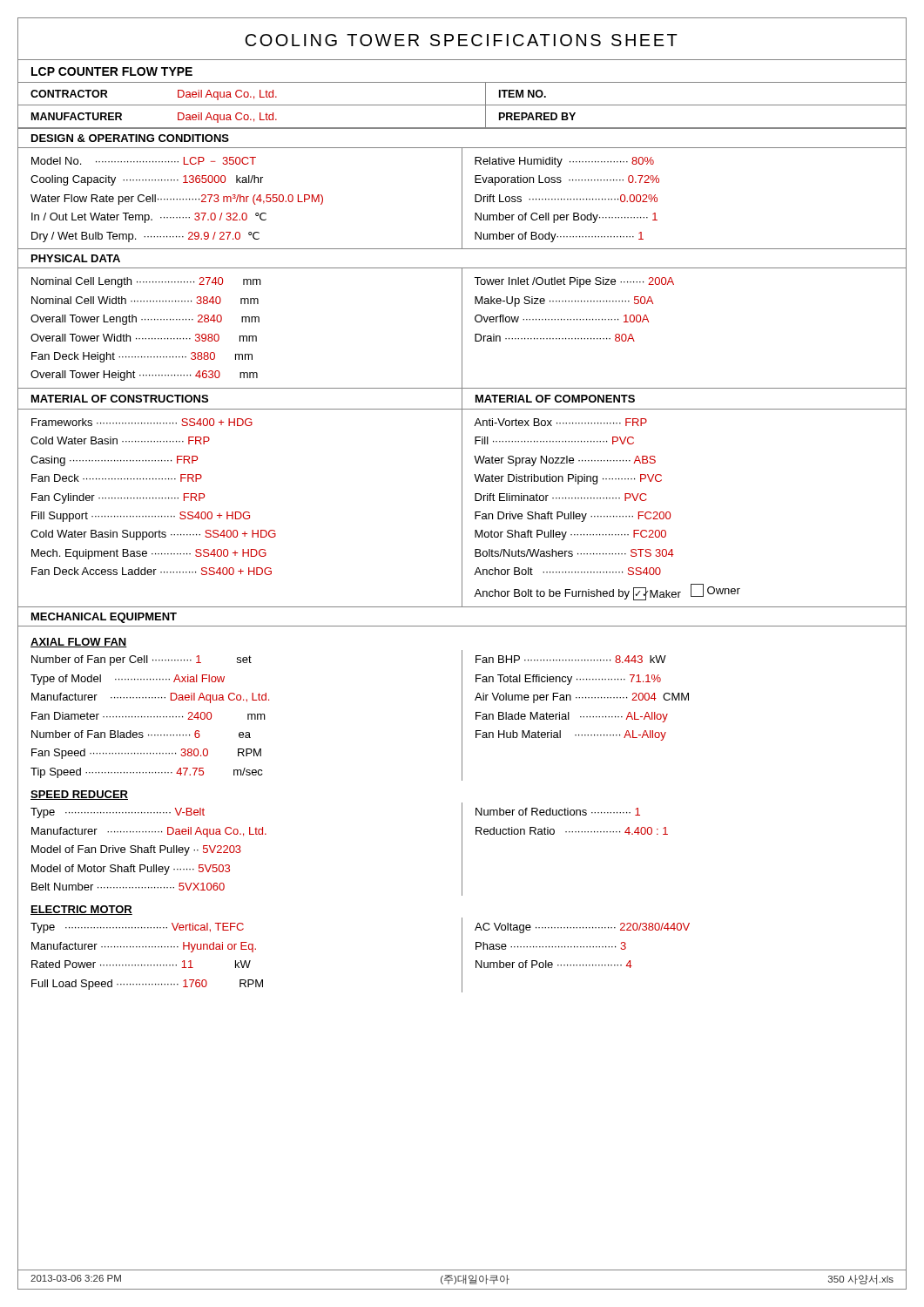Select the text block that says "Relative Humidity ··················· 80% Evaporation Loss ··················"
This screenshot has width=924, height=1307.
coord(564,162)
